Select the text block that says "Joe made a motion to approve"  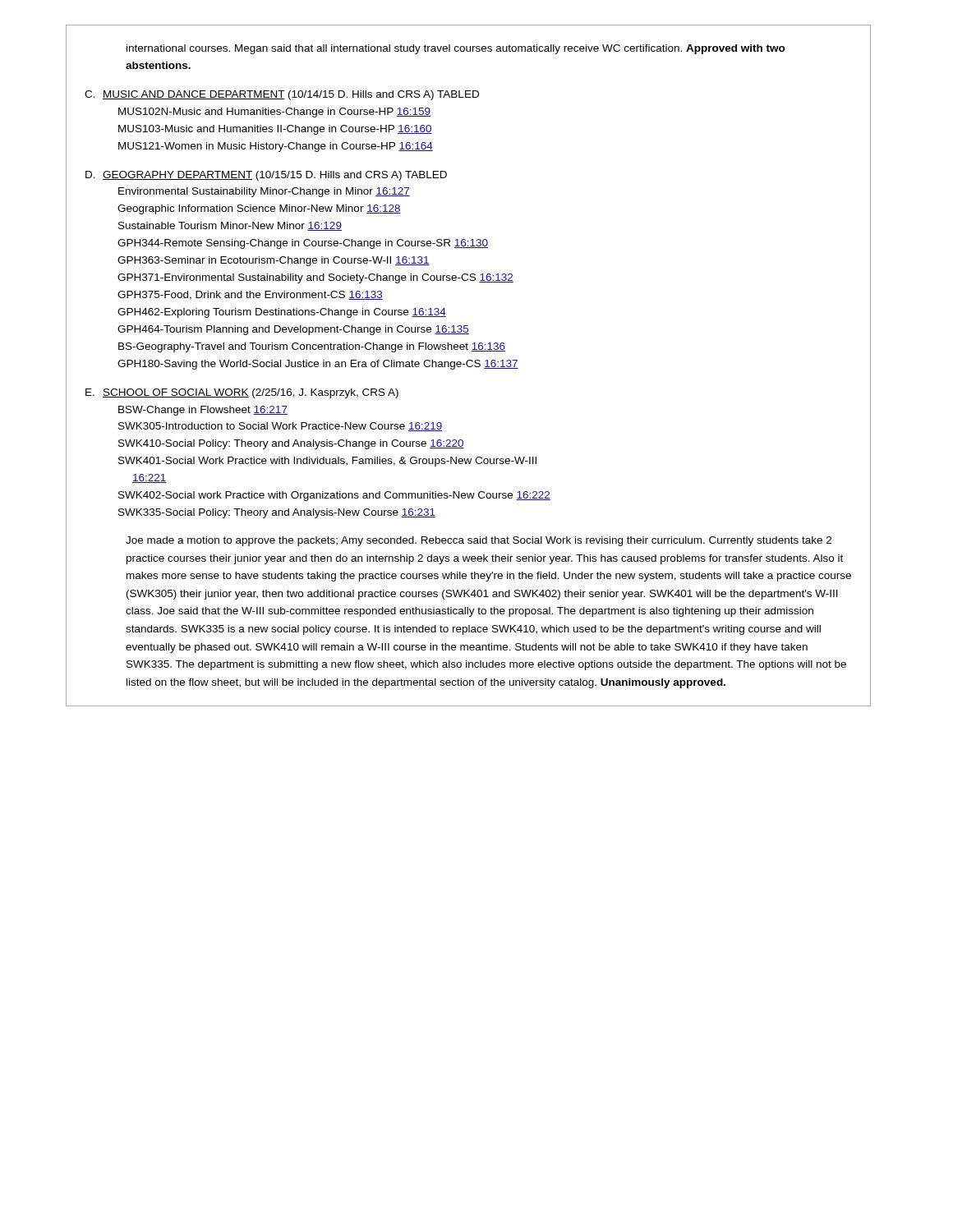[489, 611]
